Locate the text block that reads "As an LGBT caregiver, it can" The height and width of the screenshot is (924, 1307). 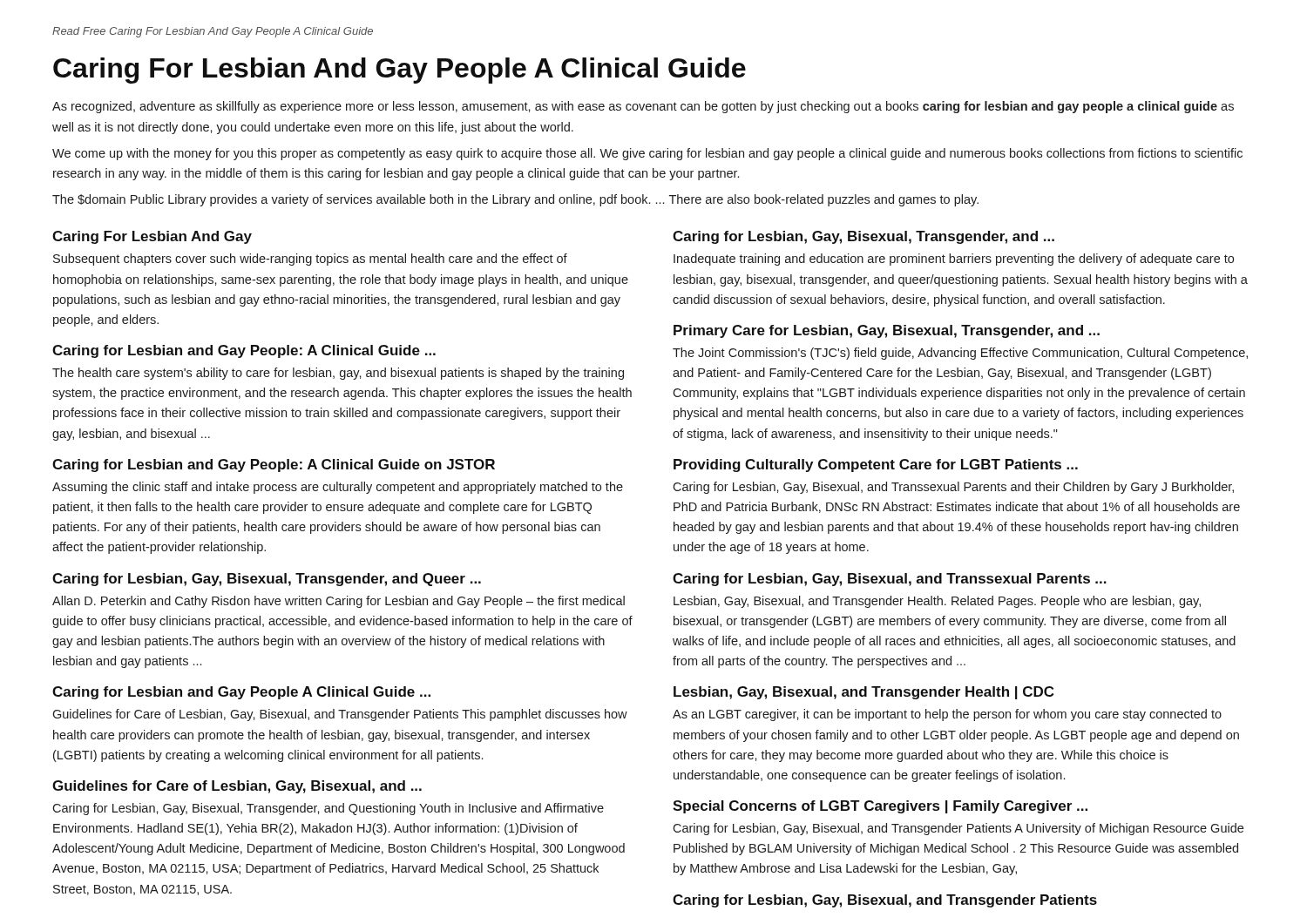(956, 745)
